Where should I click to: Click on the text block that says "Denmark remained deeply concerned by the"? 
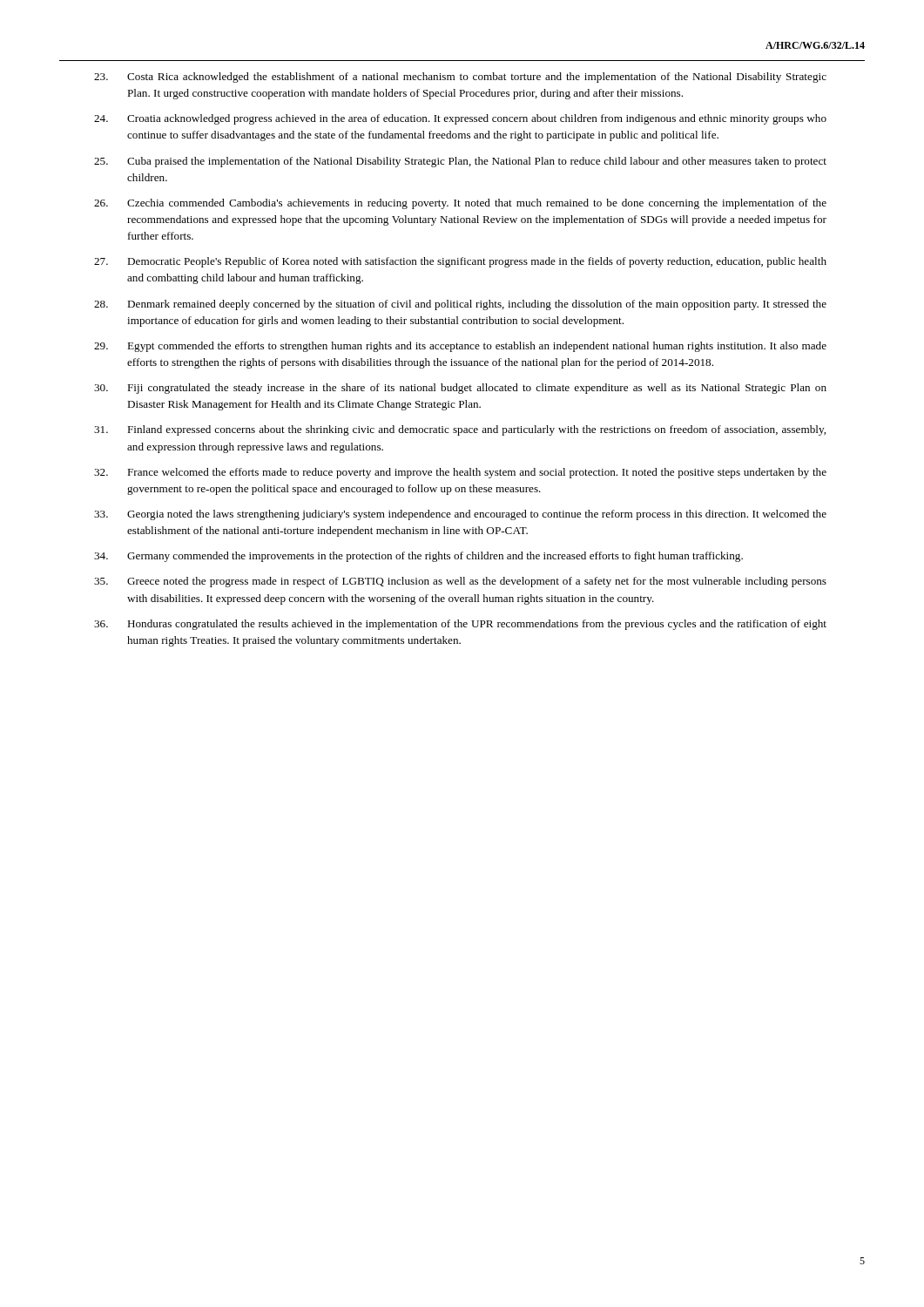(460, 312)
